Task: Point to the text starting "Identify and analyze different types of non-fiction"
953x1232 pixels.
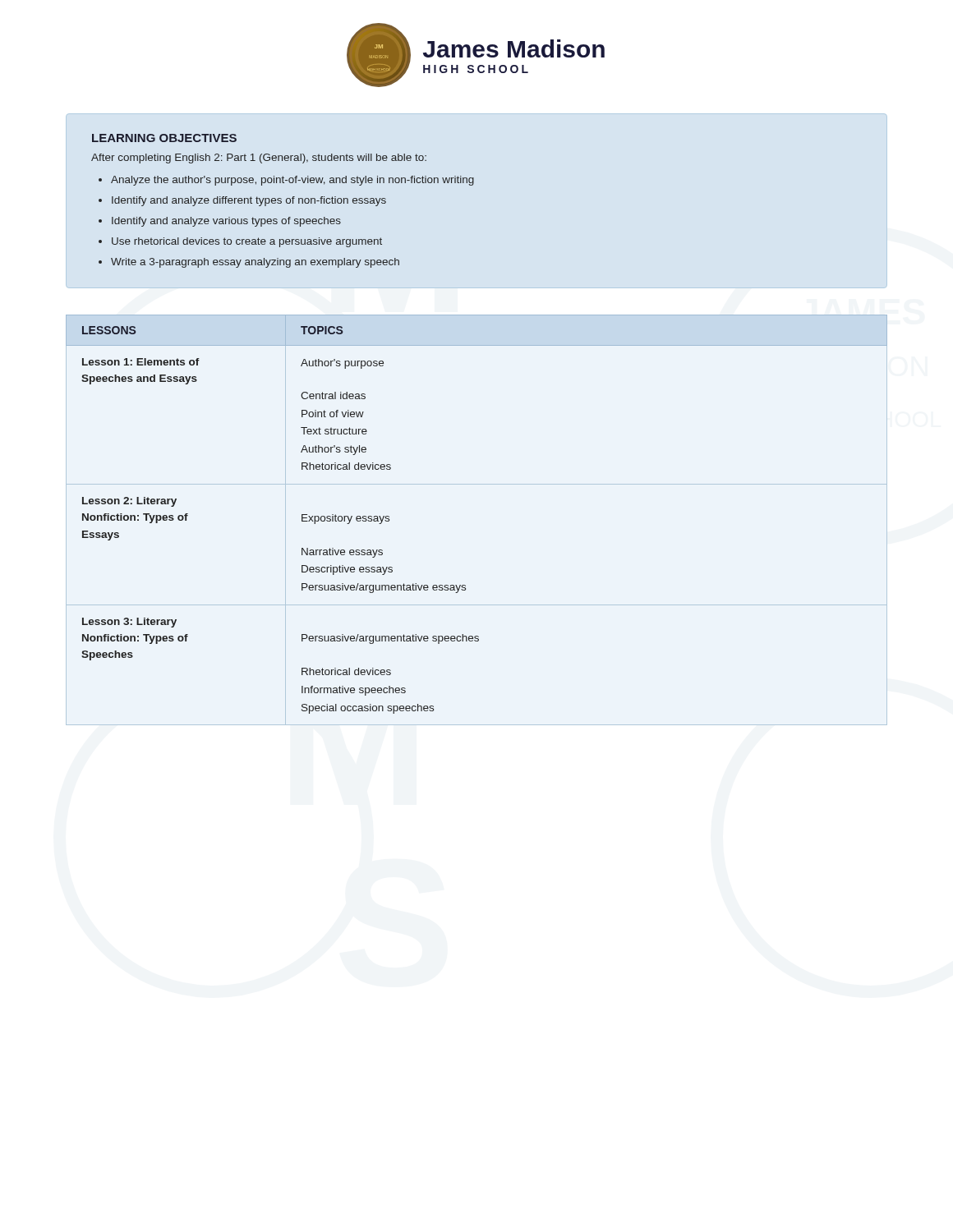Action: click(249, 200)
